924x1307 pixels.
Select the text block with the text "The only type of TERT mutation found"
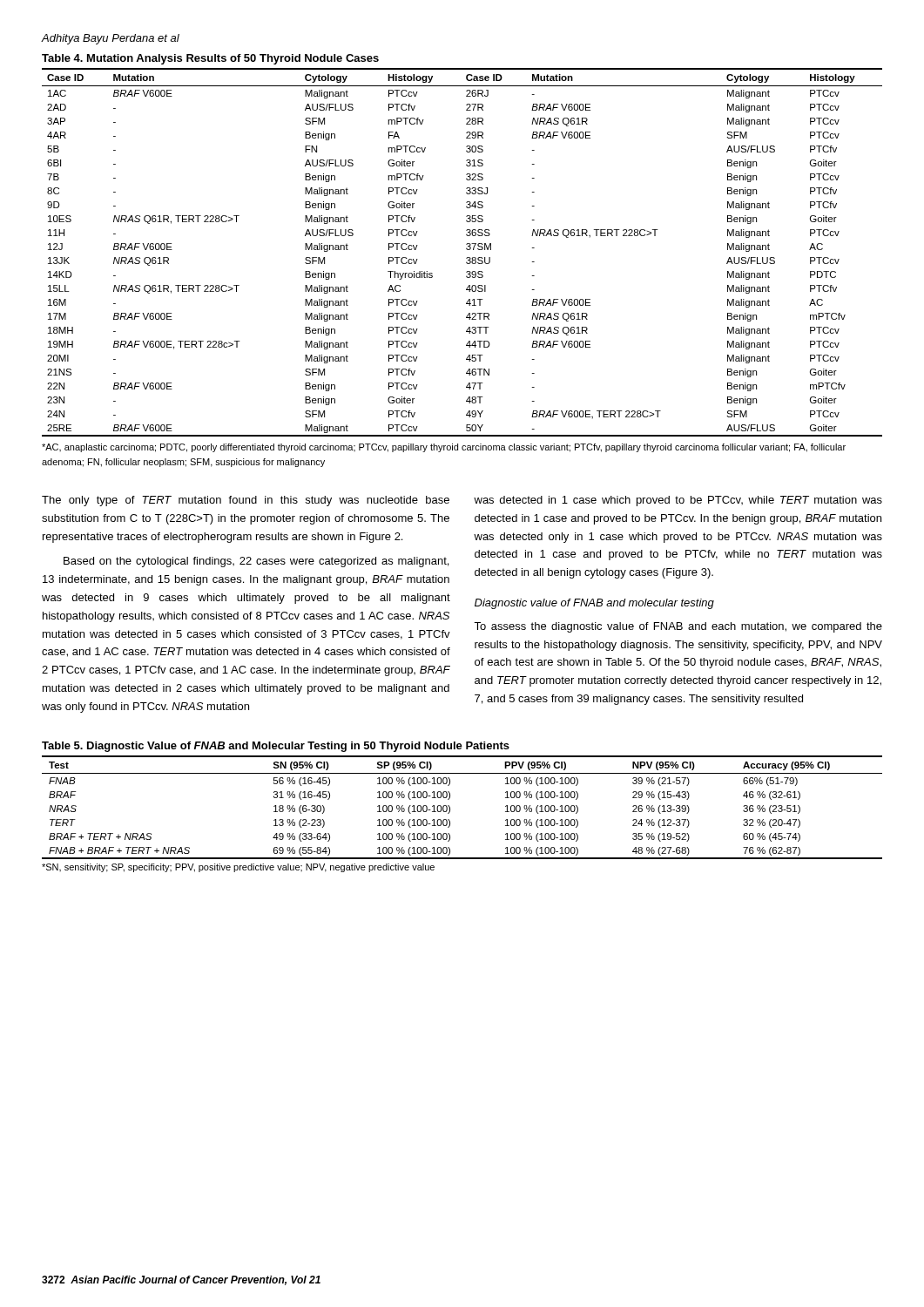point(246,604)
